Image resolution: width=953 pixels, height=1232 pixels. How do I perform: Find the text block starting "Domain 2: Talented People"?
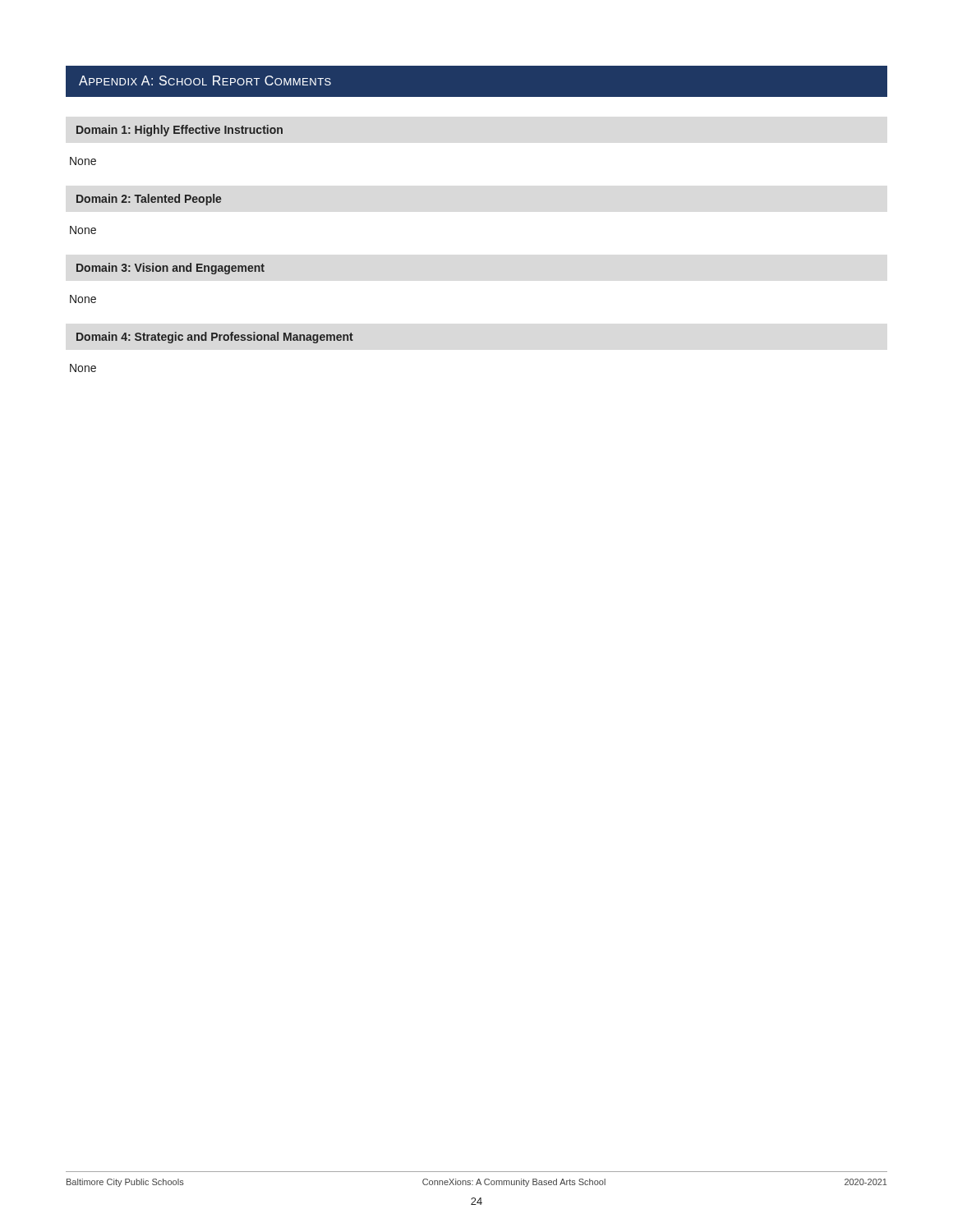(x=149, y=200)
